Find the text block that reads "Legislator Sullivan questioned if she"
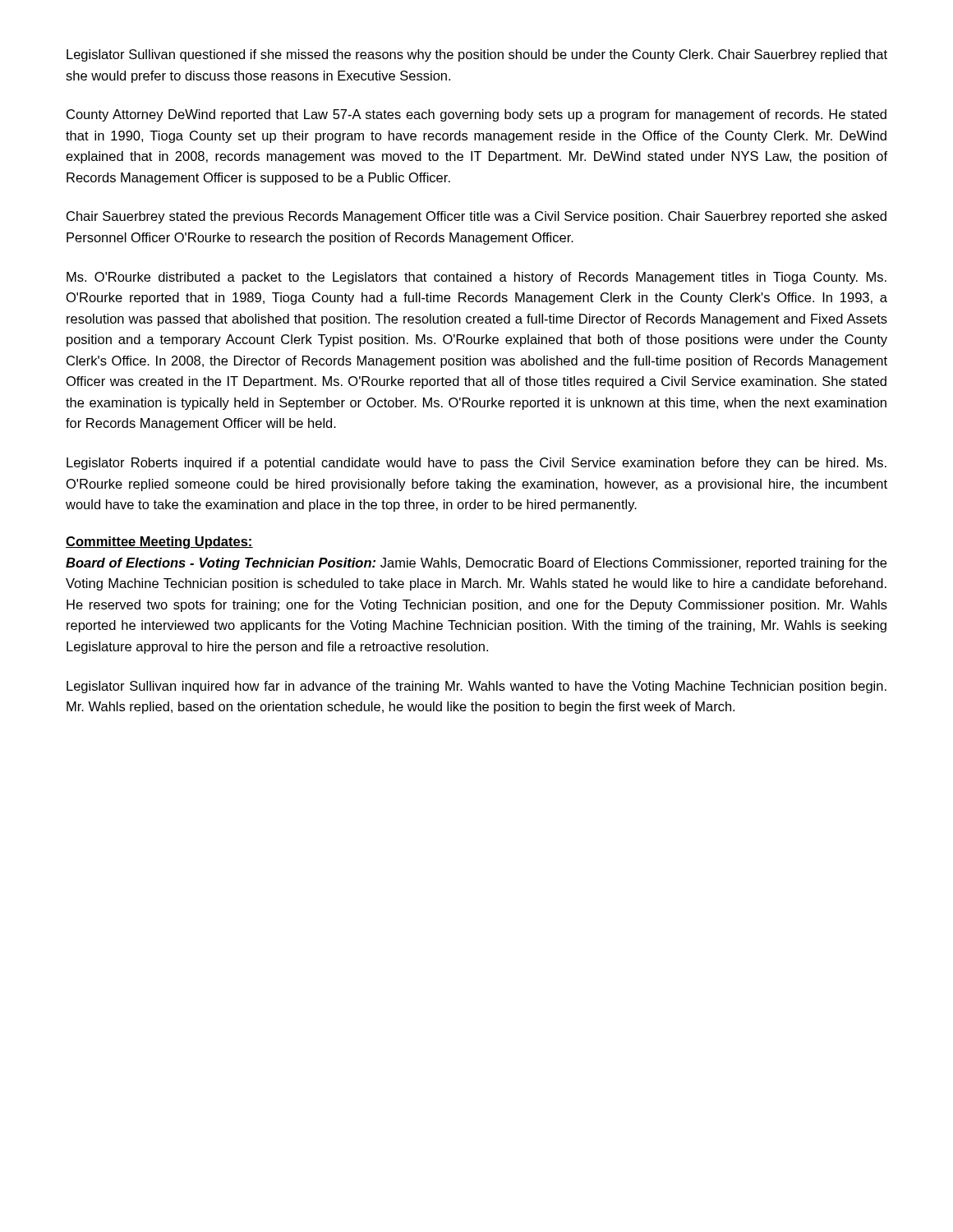 tap(476, 65)
